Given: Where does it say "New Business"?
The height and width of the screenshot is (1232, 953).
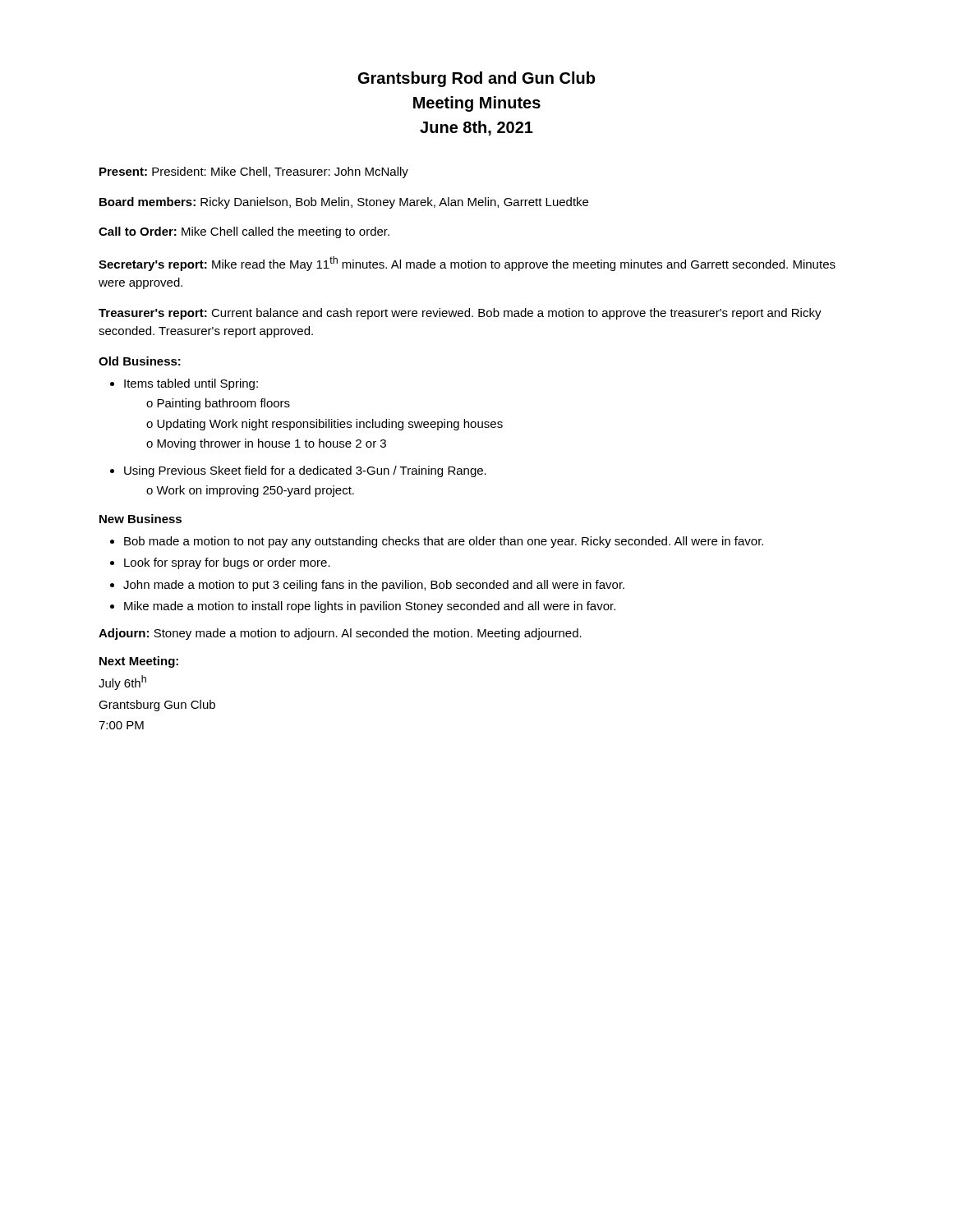Looking at the screenshot, I should 140,518.
